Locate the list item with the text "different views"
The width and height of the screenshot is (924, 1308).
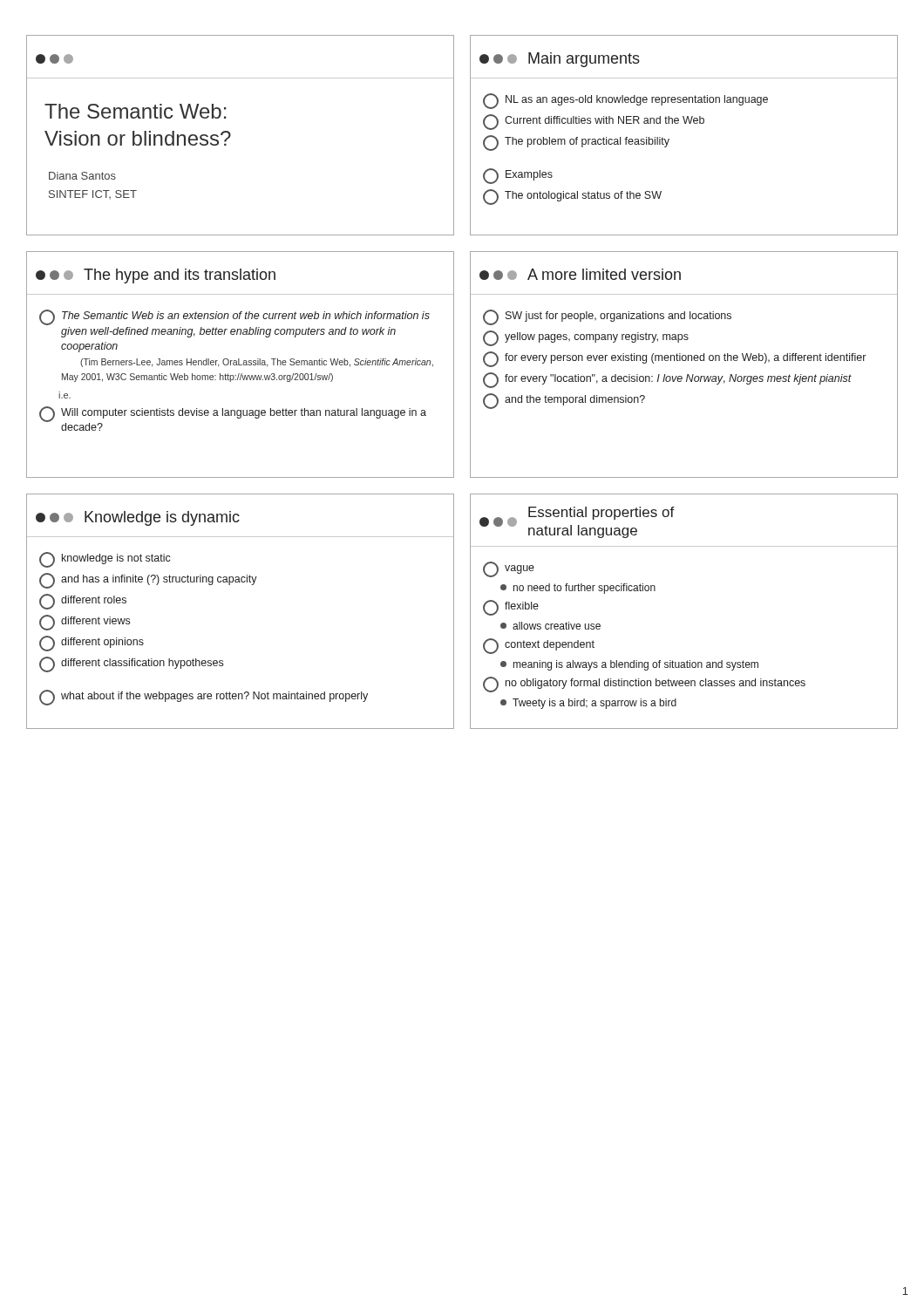click(x=85, y=622)
